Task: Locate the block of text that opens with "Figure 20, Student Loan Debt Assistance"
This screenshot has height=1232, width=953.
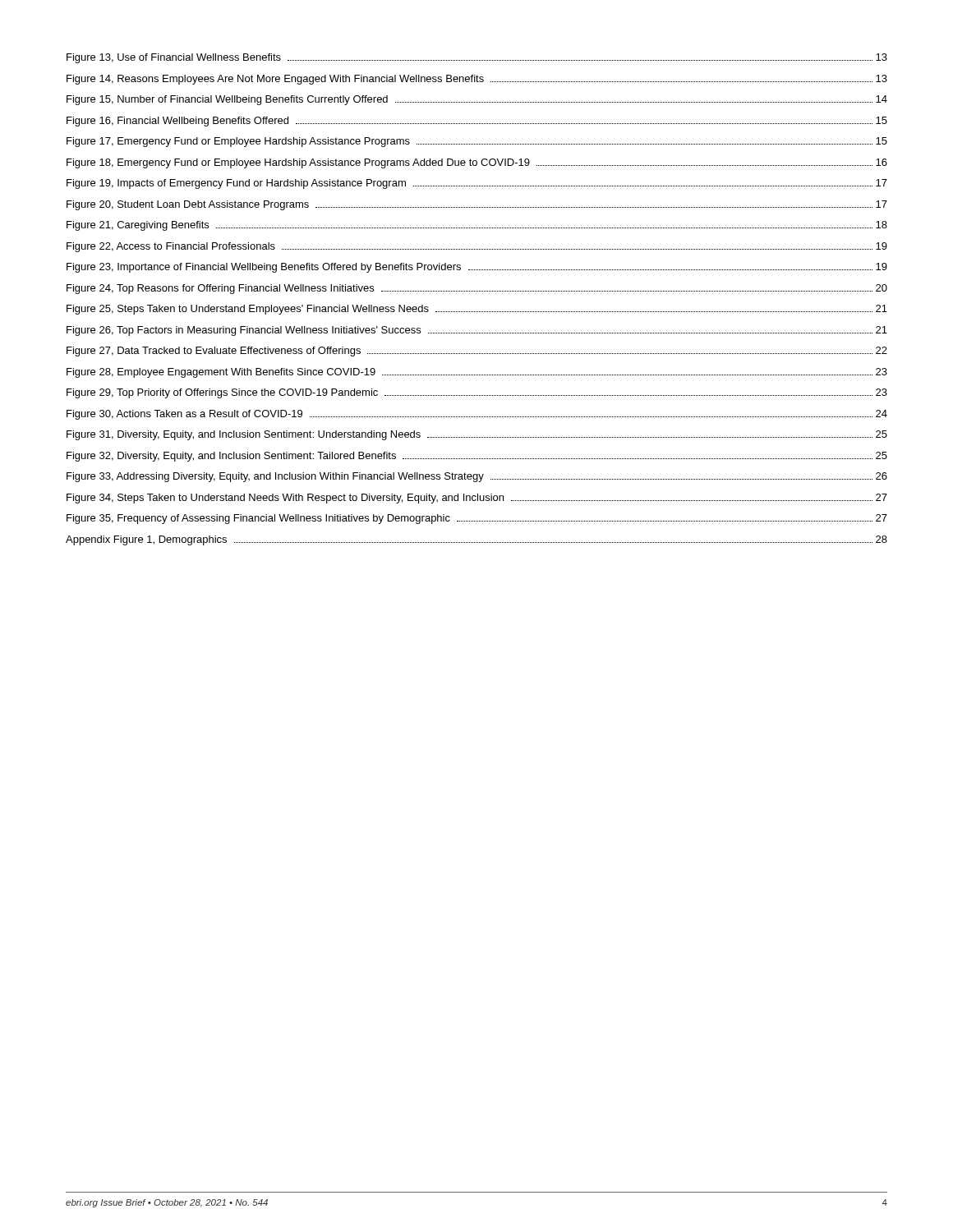Action: [476, 204]
